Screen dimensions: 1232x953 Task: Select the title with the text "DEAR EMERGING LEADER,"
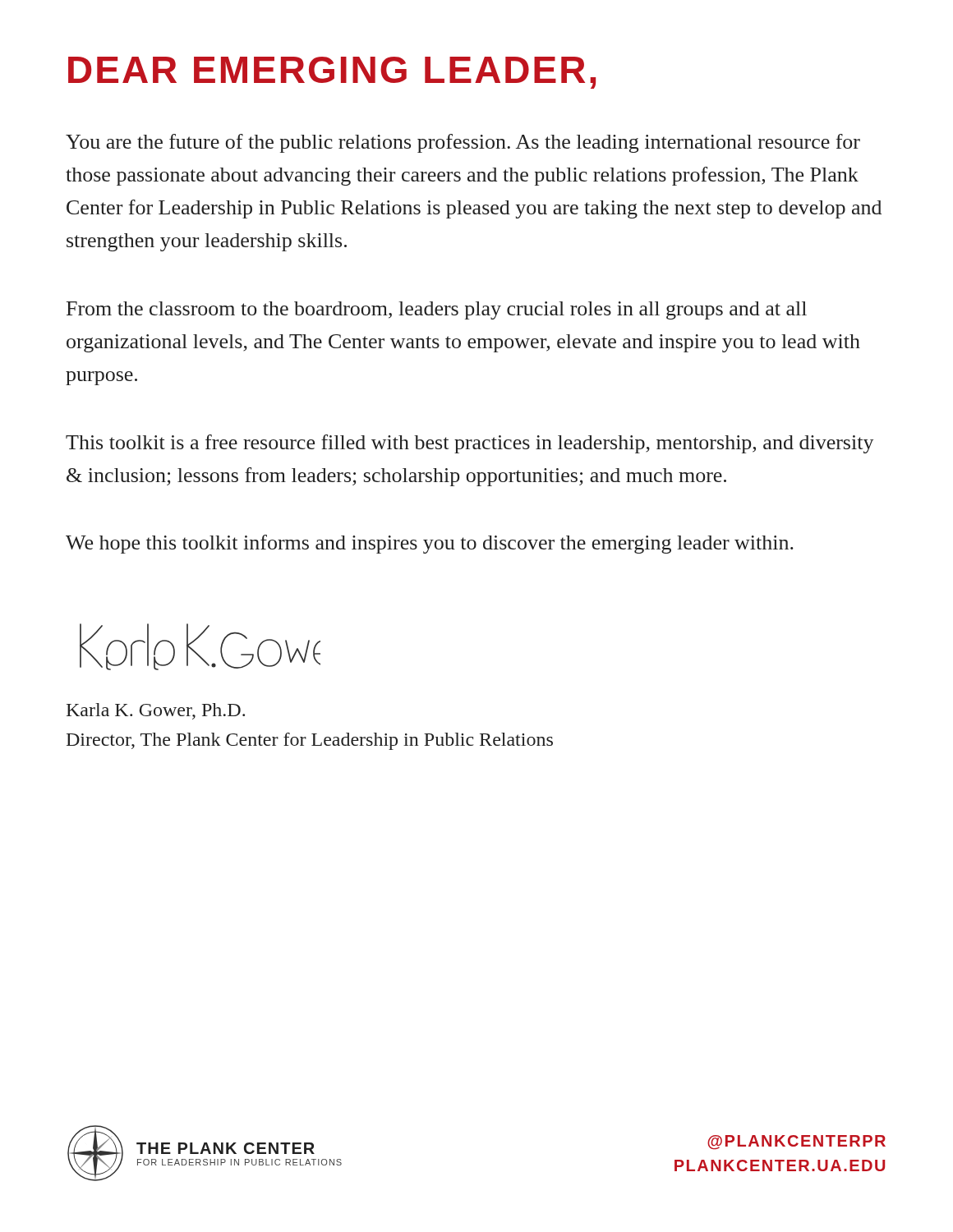click(x=333, y=70)
